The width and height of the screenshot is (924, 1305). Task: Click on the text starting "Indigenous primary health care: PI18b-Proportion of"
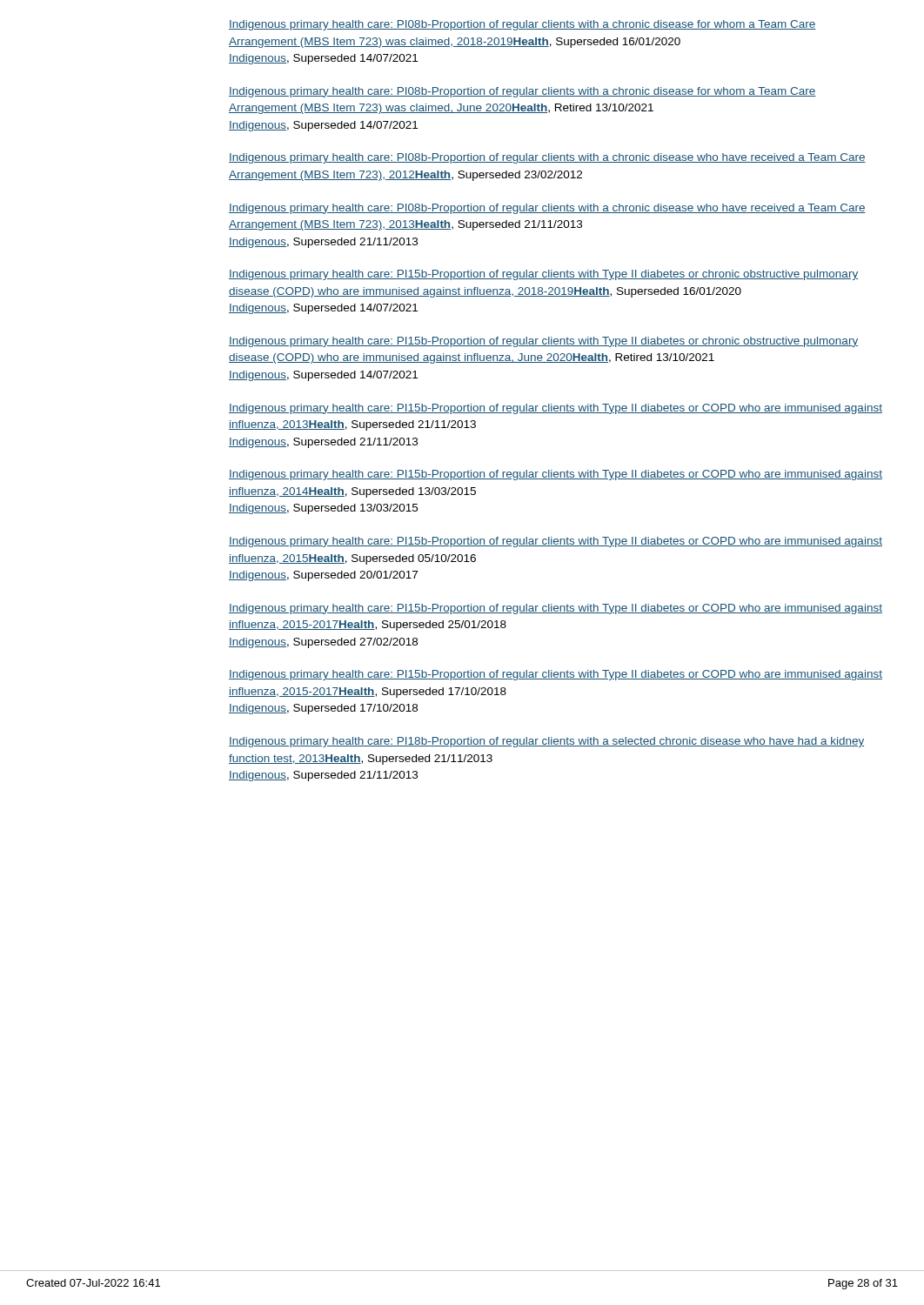coord(546,742)
